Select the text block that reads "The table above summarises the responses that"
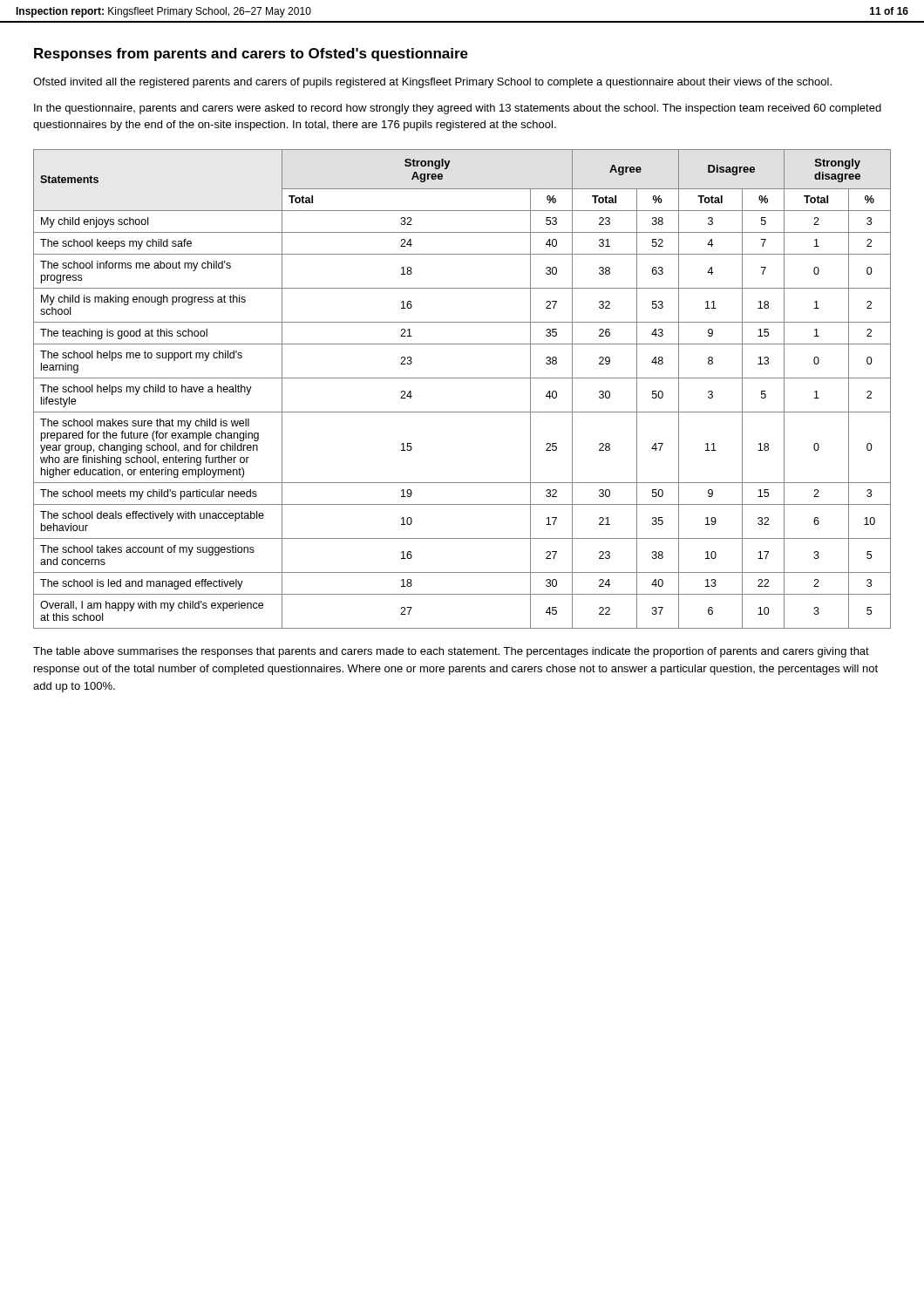Image resolution: width=924 pixels, height=1308 pixels. pos(455,668)
